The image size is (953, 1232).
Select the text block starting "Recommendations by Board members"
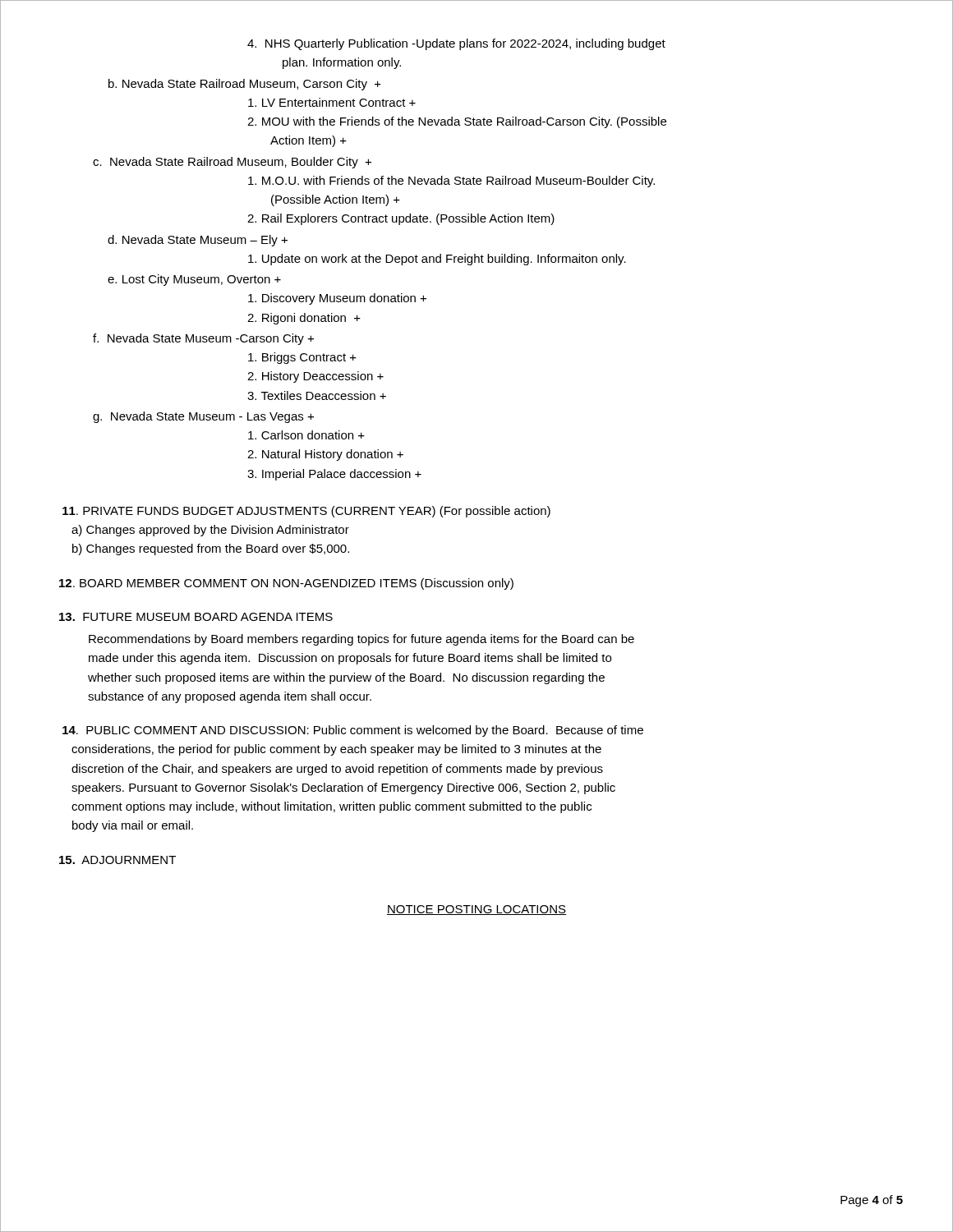[x=361, y=667]
